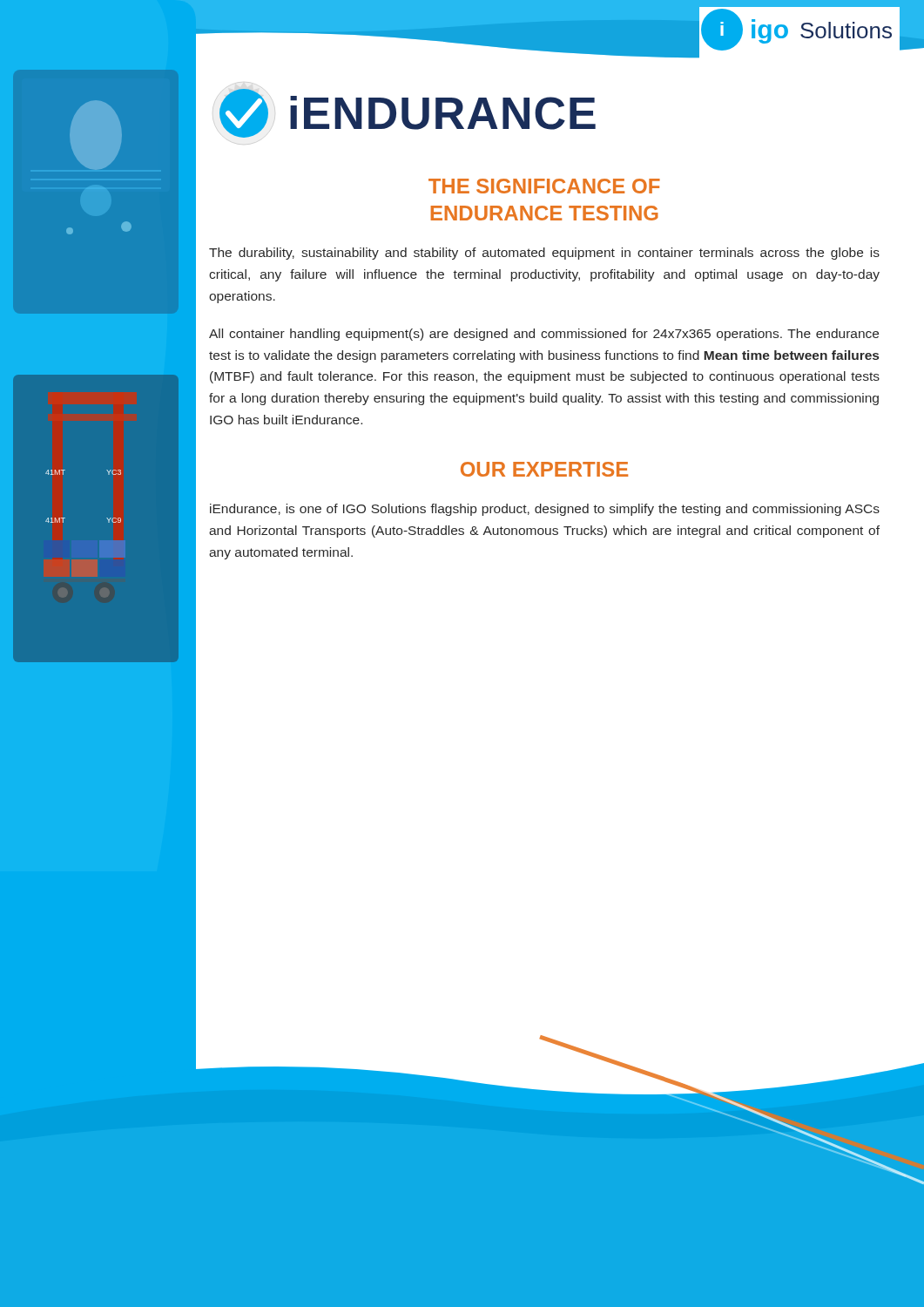
Task: Where is the passage that starts "The durability, sustainability and stability of automated"?
Action: (x=544, y=274)
